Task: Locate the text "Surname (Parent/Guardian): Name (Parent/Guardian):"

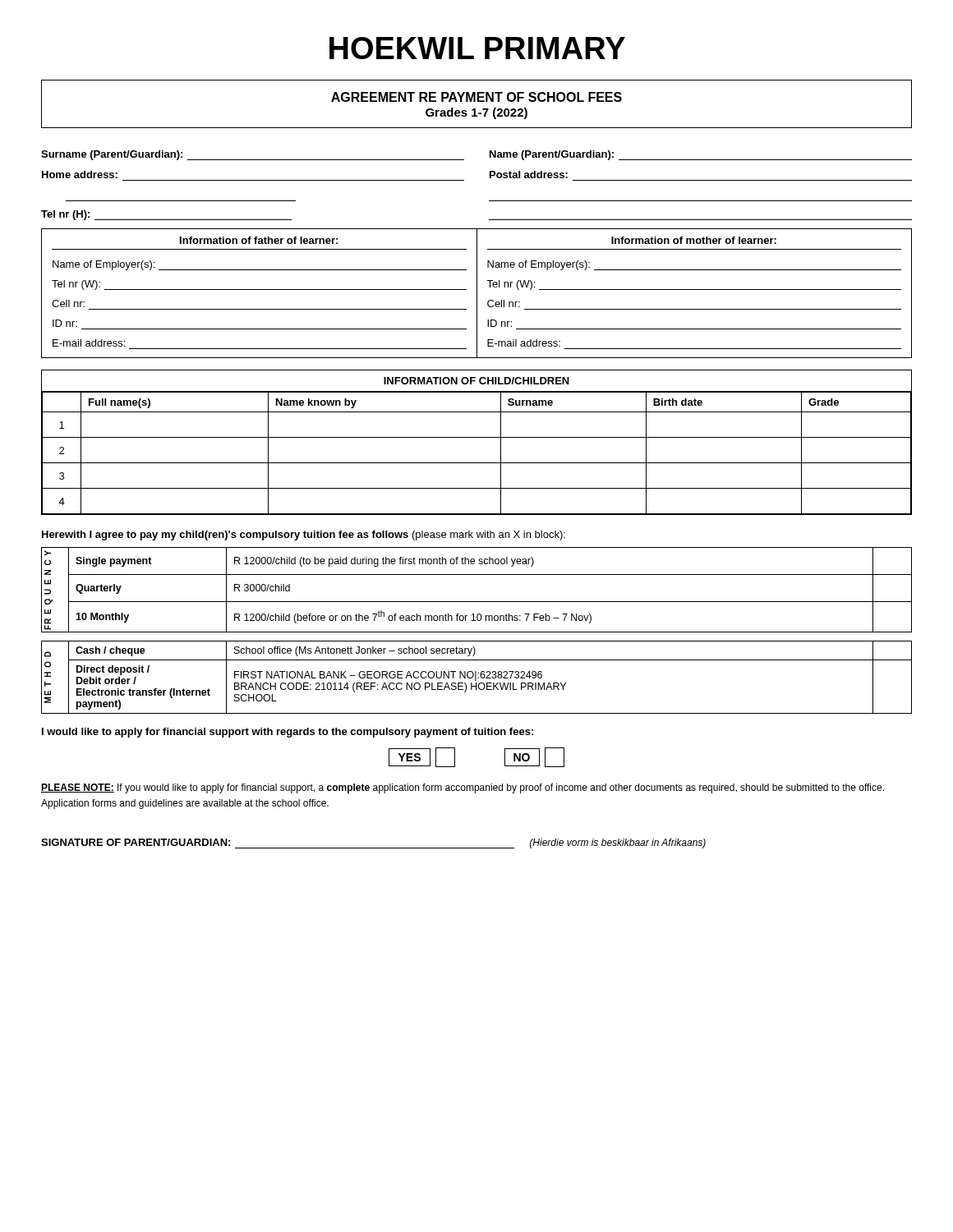Action: tap(106, 155)
